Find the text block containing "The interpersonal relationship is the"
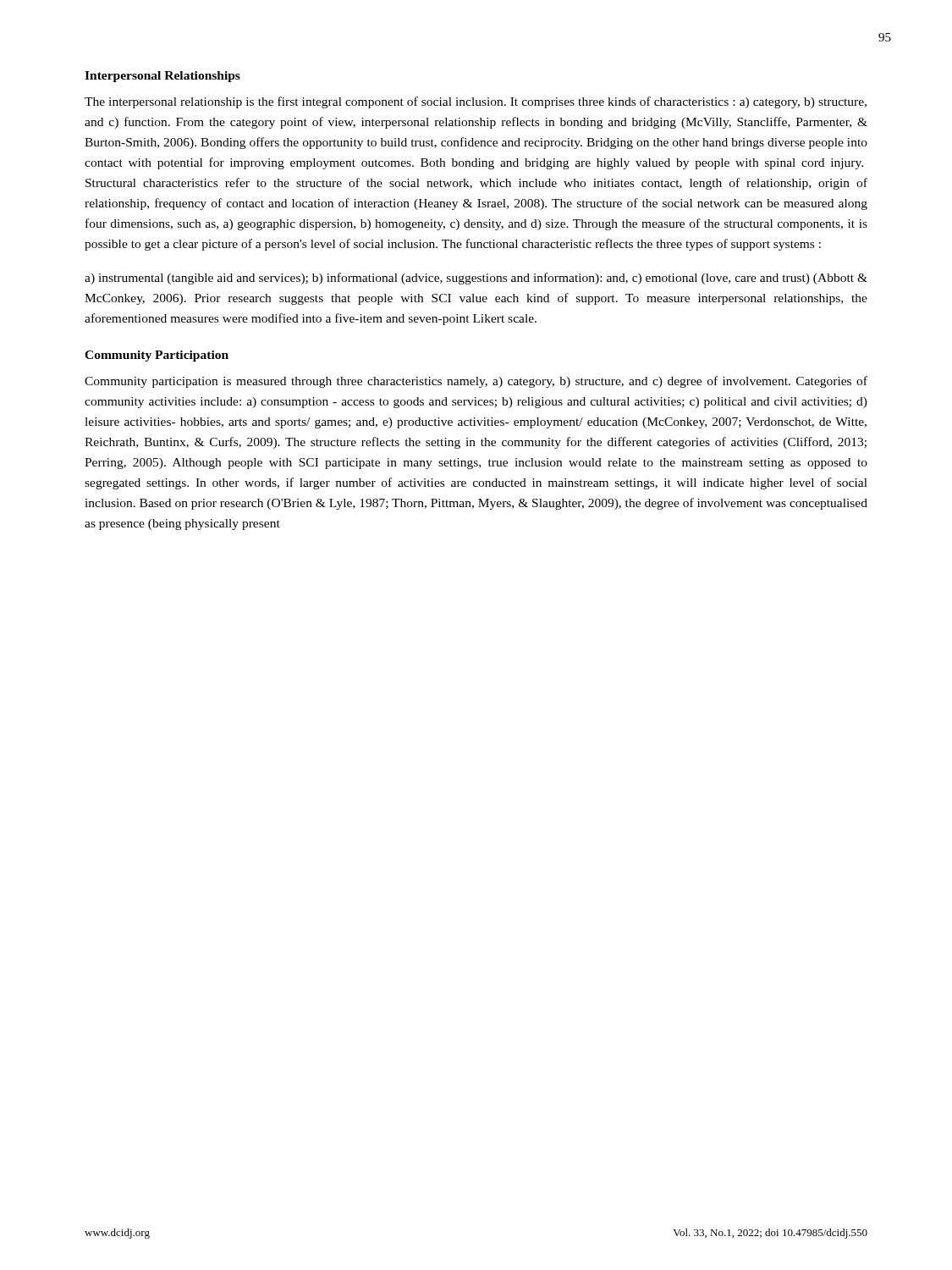952x1270 pixels. (476, 172)
